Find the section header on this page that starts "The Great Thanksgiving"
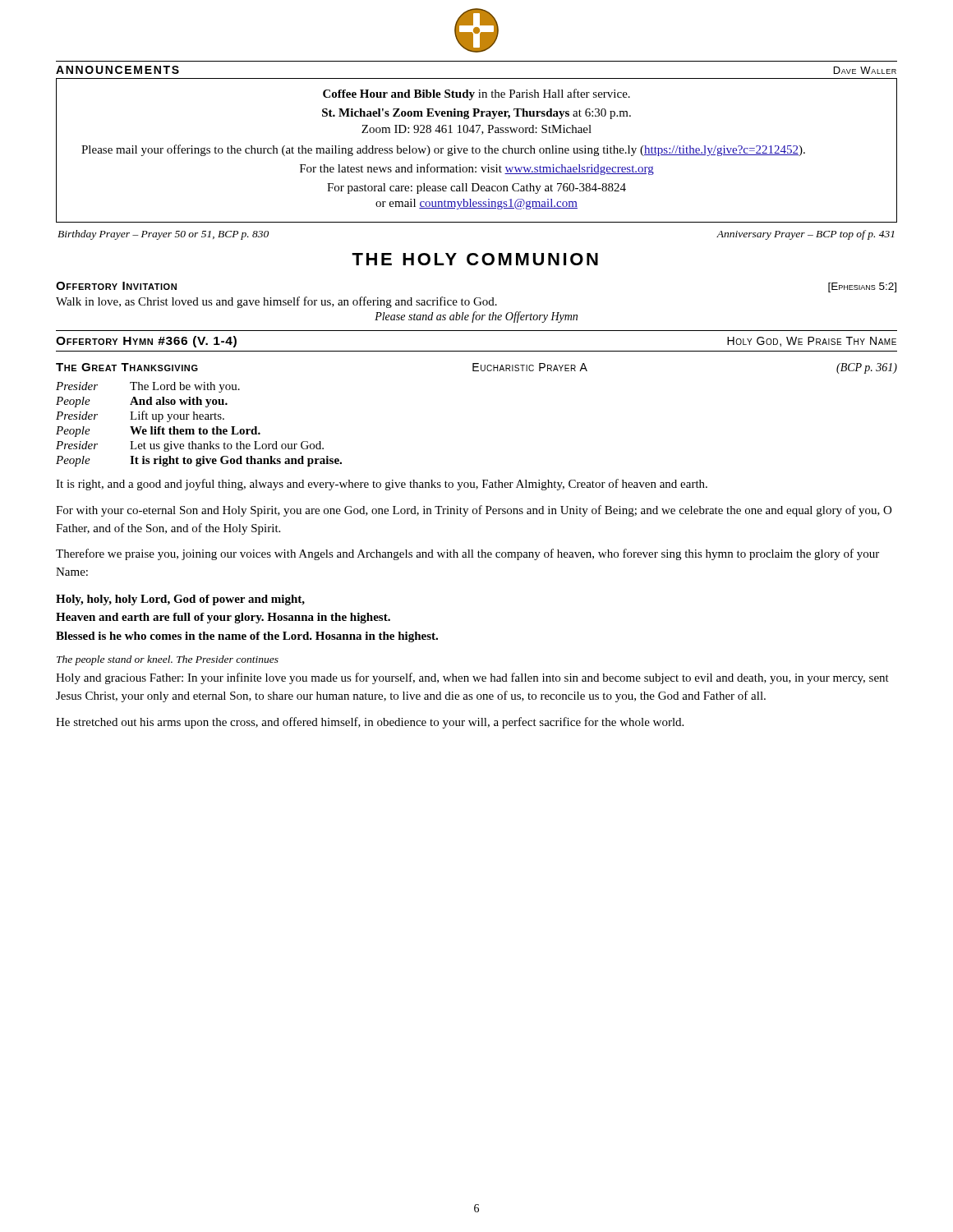This screenshot has height=1232, width=953. click(x=476, y=367)
